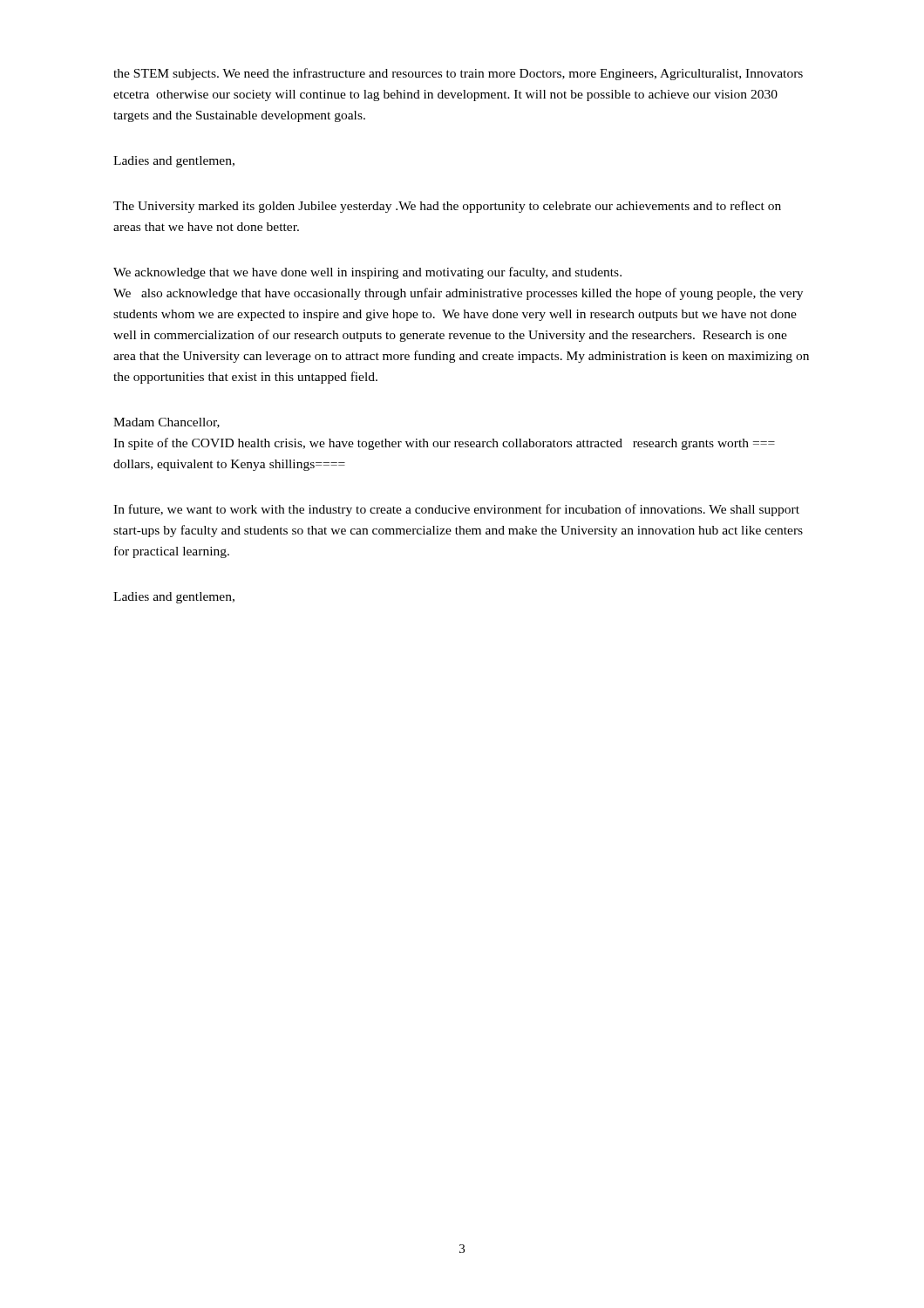Click the passage that begins "Madam Chancellor, In spite"
This screenshot has width=924, height=1308.
pyautogui.click(x=444, y=443)
